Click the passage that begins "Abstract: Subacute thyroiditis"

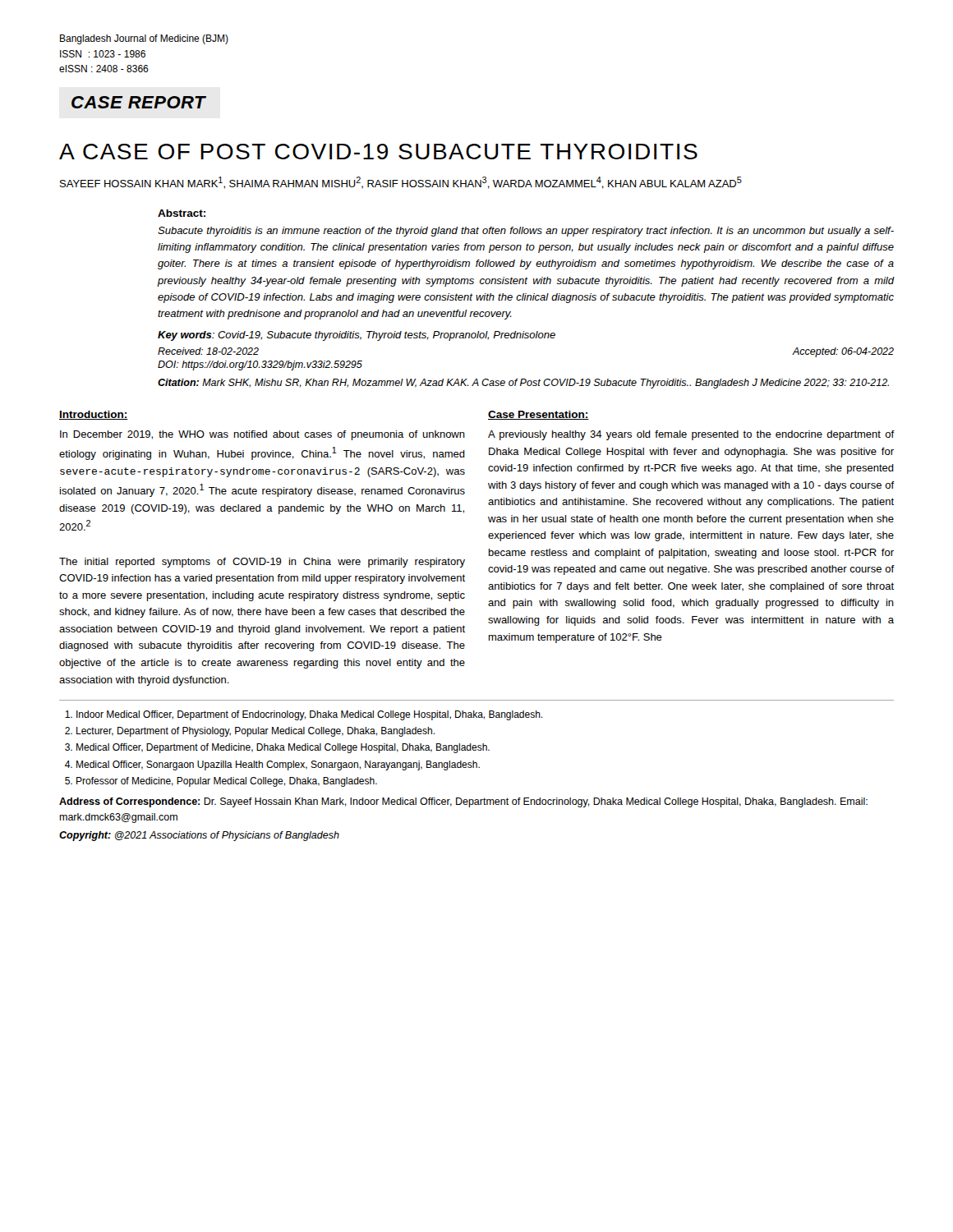point(526,265)
